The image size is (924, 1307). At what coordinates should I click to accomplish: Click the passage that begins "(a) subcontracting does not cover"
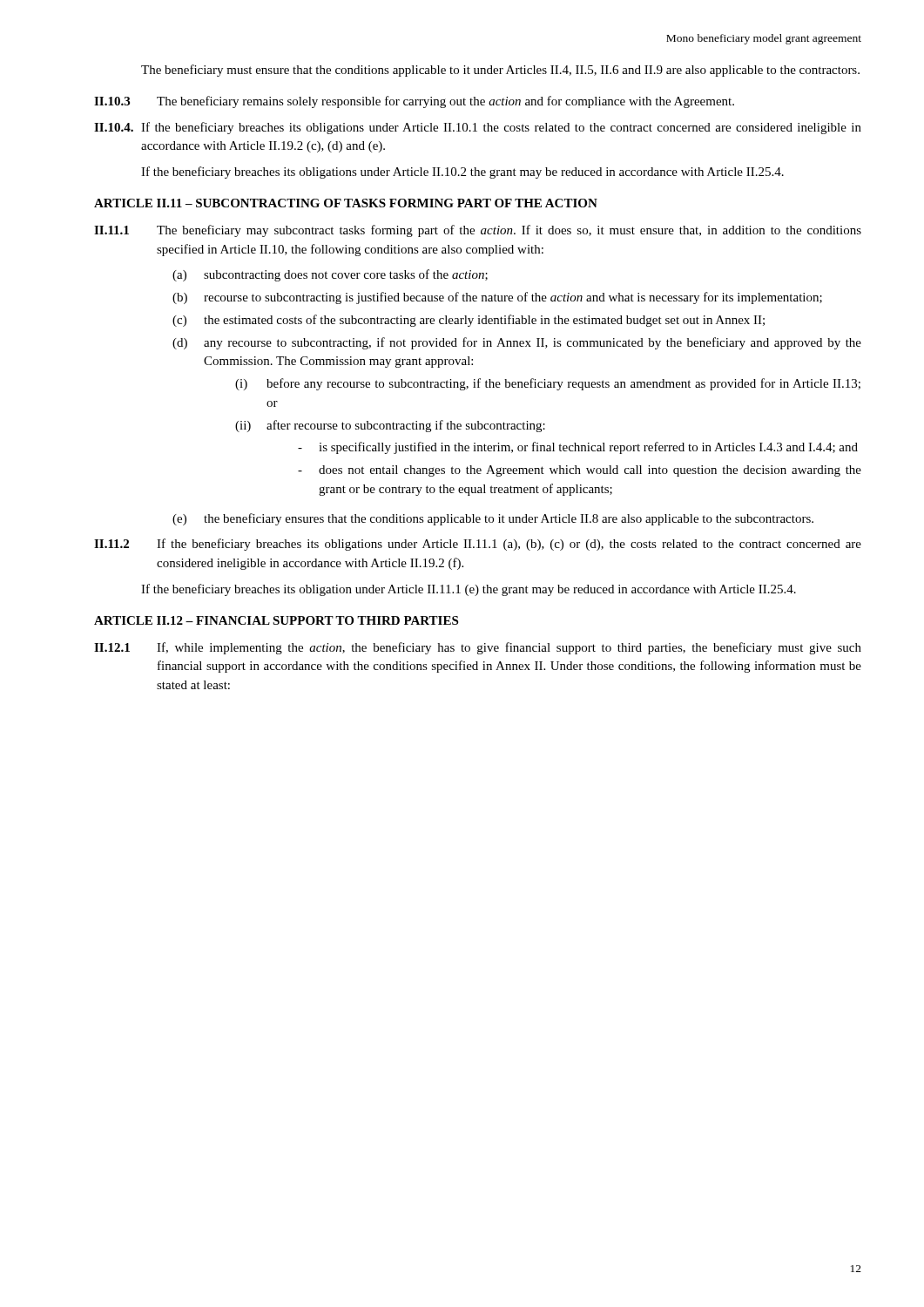[x=330, y=275]
